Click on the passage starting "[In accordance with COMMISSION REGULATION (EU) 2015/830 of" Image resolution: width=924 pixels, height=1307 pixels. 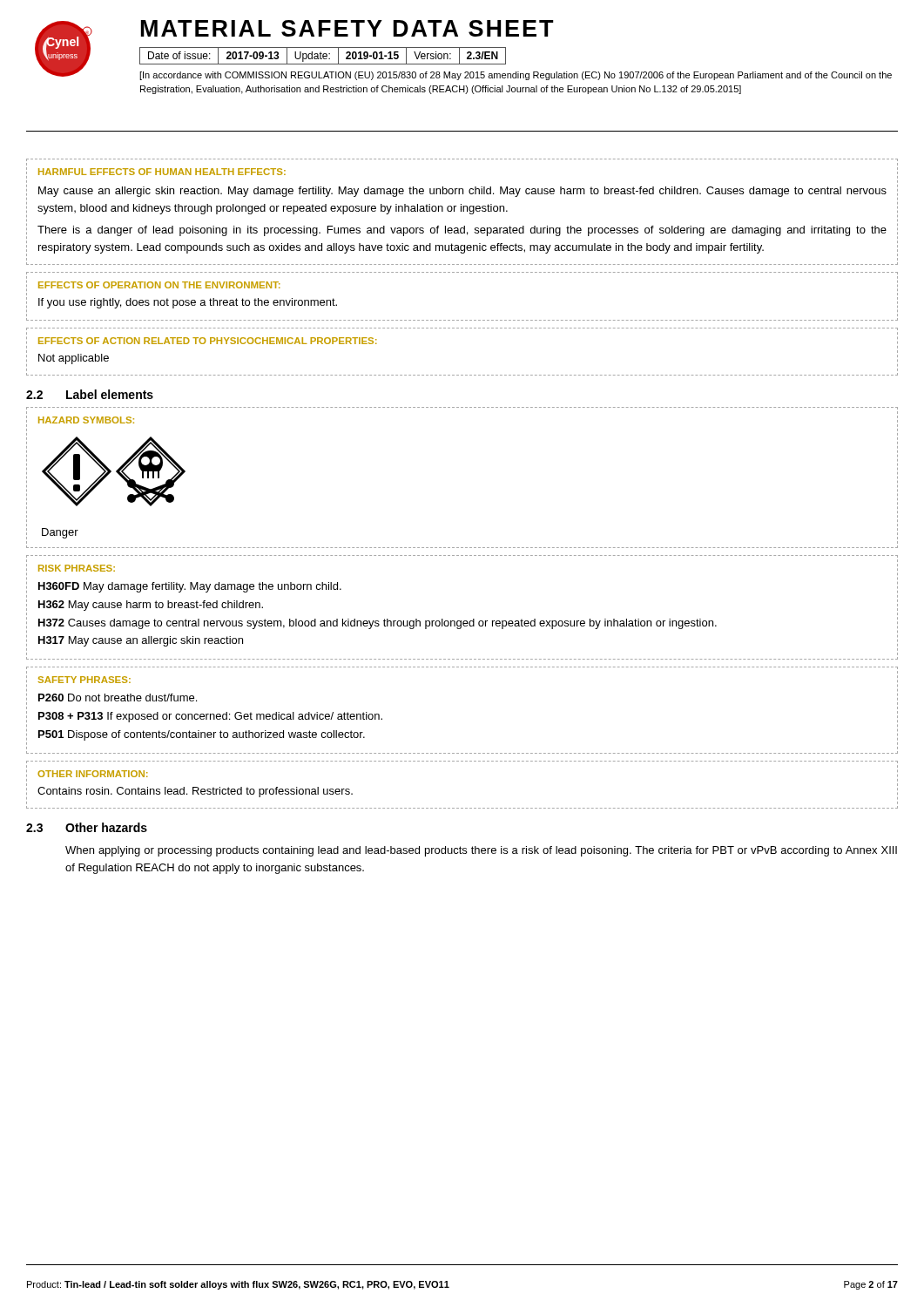516,82
